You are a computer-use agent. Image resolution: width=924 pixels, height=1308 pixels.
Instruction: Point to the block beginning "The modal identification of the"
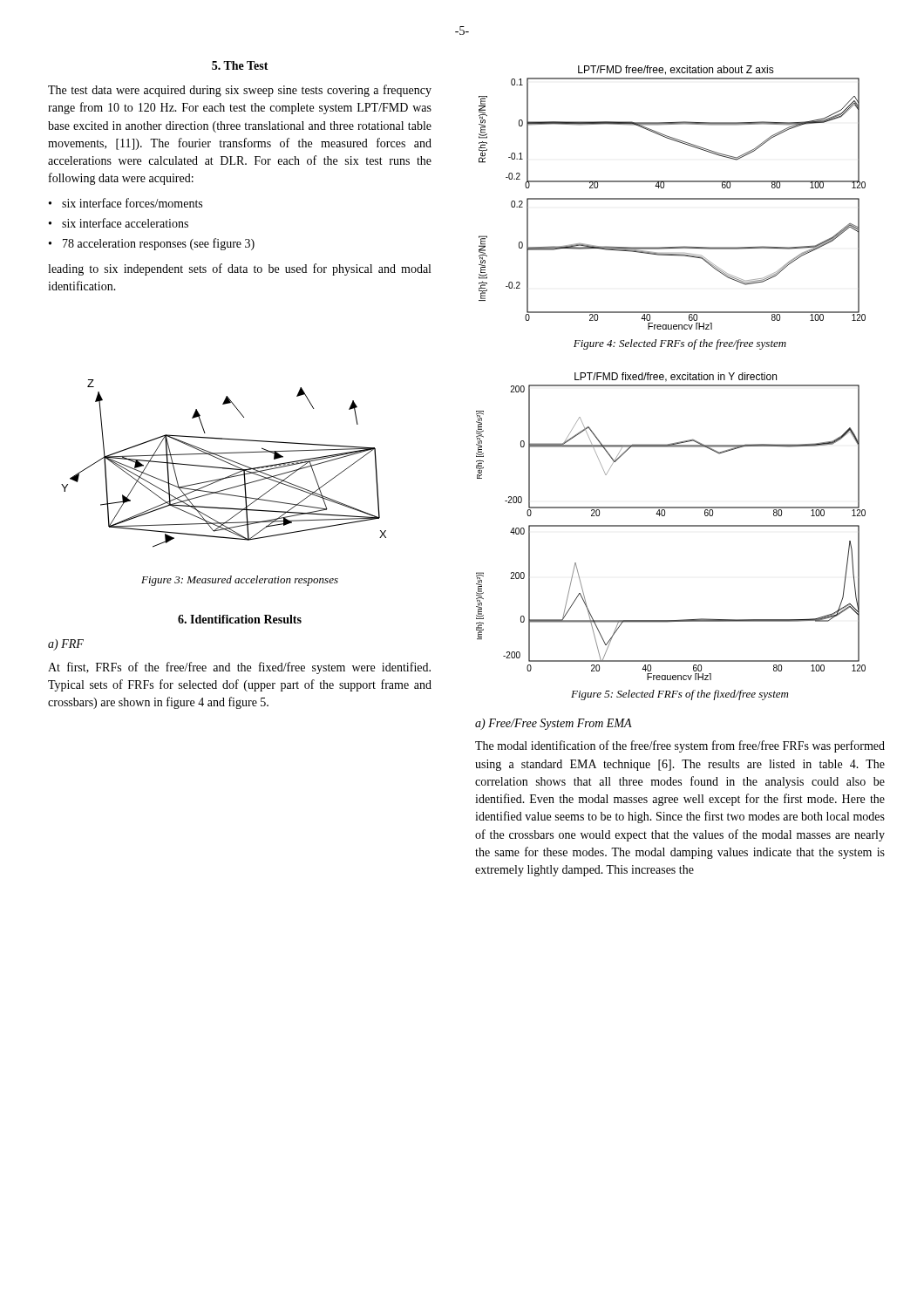(x=680, y=809)
